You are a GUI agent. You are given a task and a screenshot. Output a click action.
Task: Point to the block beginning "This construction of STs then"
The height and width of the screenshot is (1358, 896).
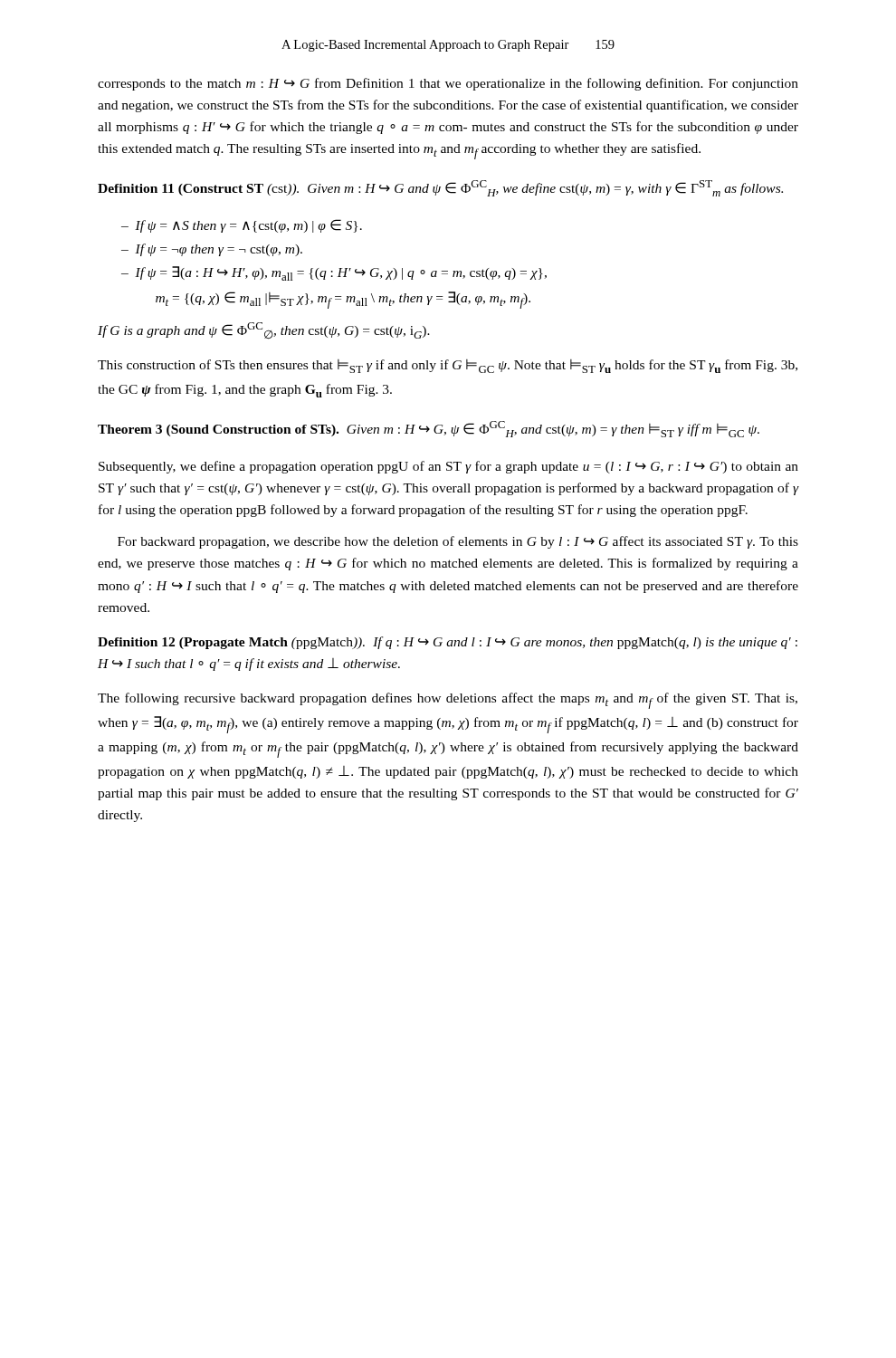coord(448,378)
